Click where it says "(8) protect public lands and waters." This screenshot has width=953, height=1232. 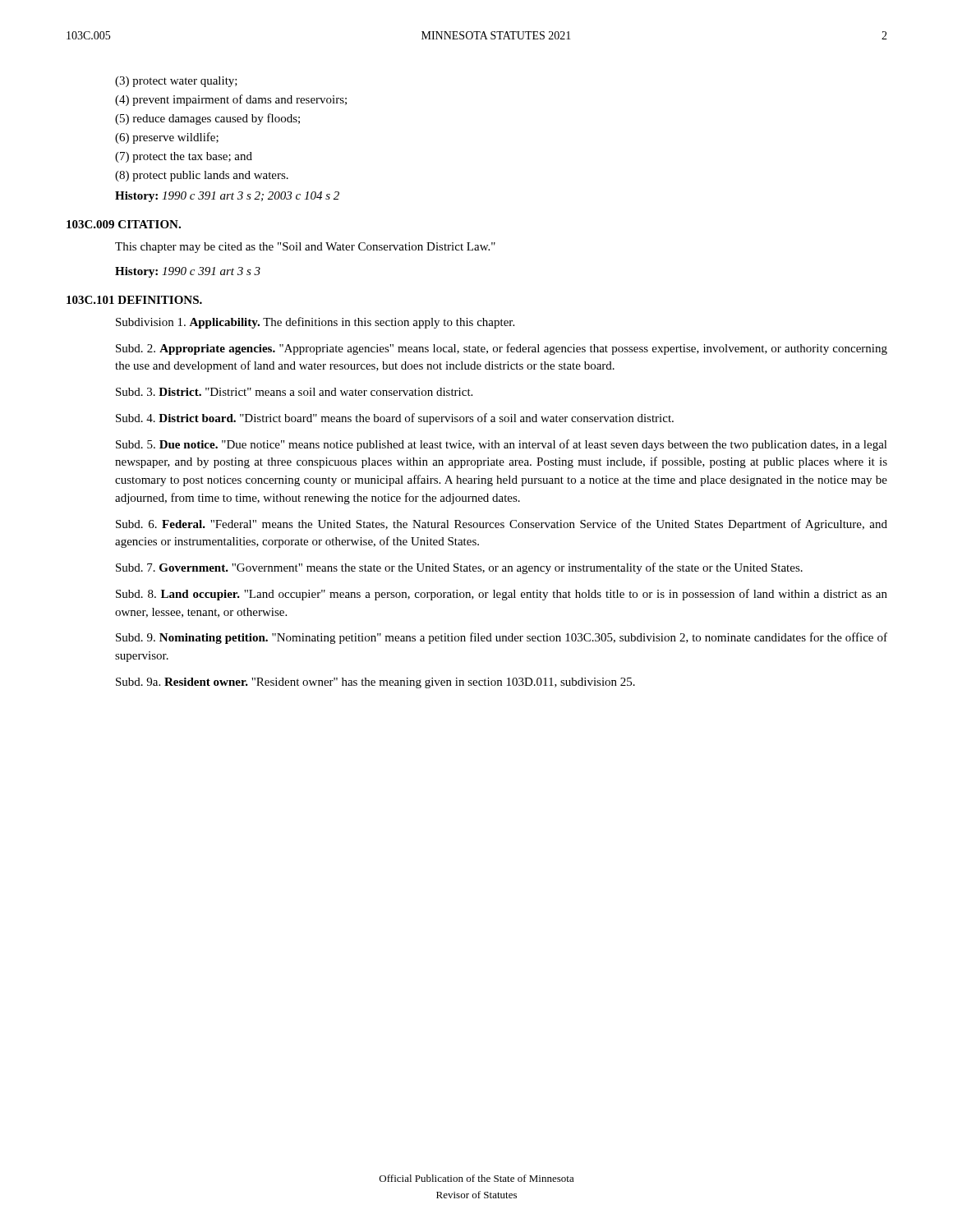202,175
